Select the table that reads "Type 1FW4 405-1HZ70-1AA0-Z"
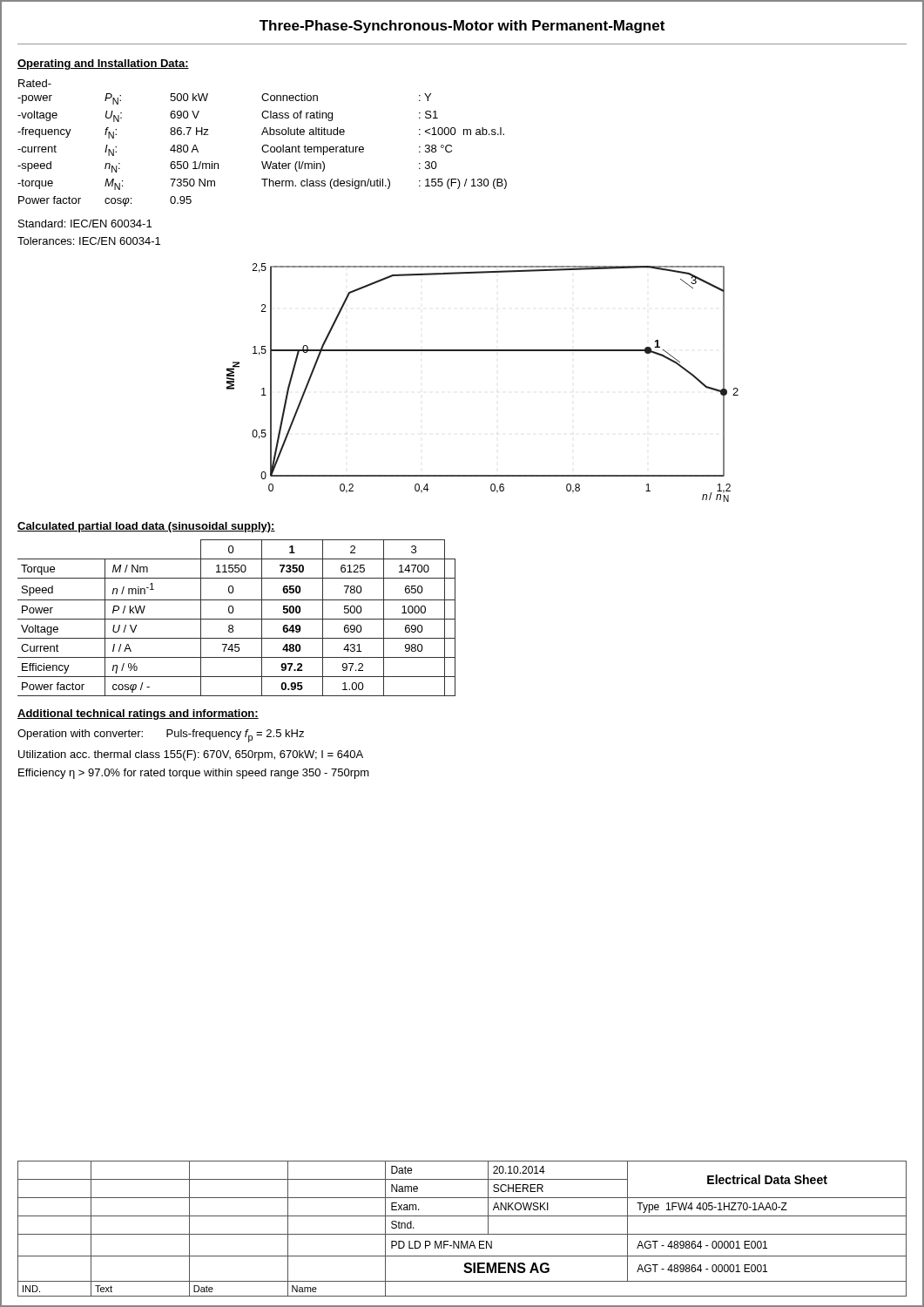This screenshot has width=924, height=1307. click(x=462, y=1229)
